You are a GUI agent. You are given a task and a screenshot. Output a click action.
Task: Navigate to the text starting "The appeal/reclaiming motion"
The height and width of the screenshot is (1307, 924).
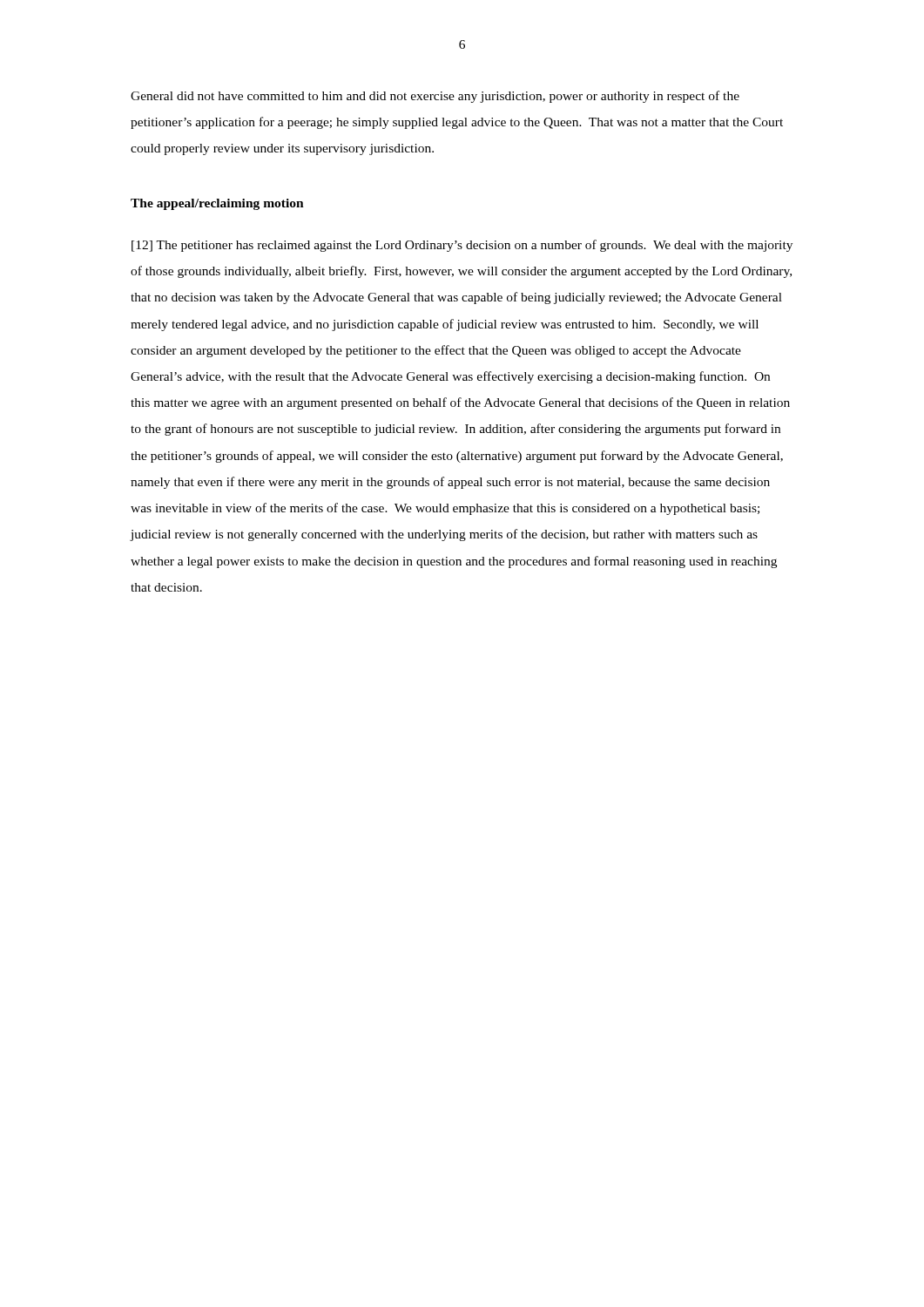click(217, 202)
